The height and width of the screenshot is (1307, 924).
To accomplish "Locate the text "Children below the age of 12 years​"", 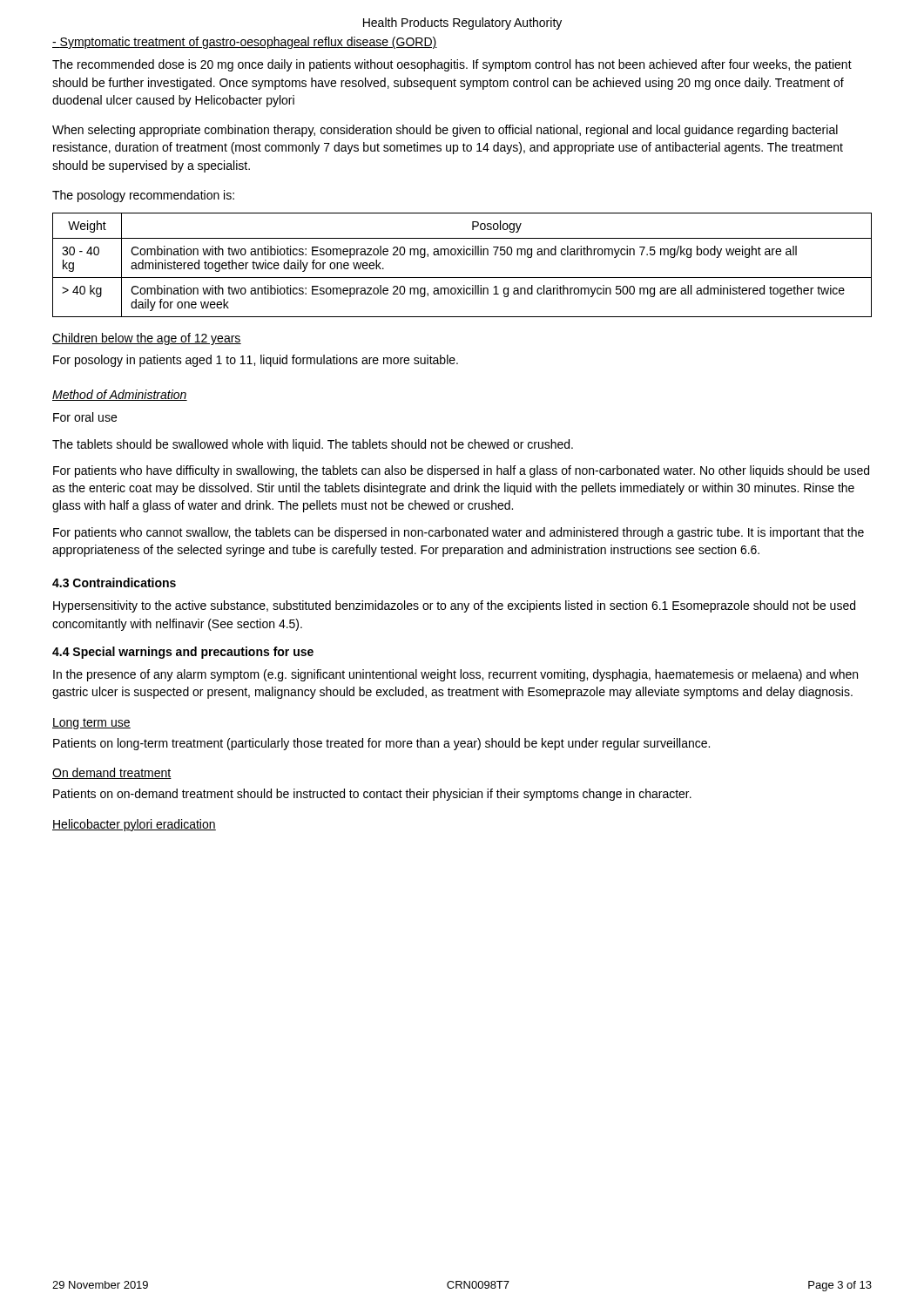I will click(147, 338).
